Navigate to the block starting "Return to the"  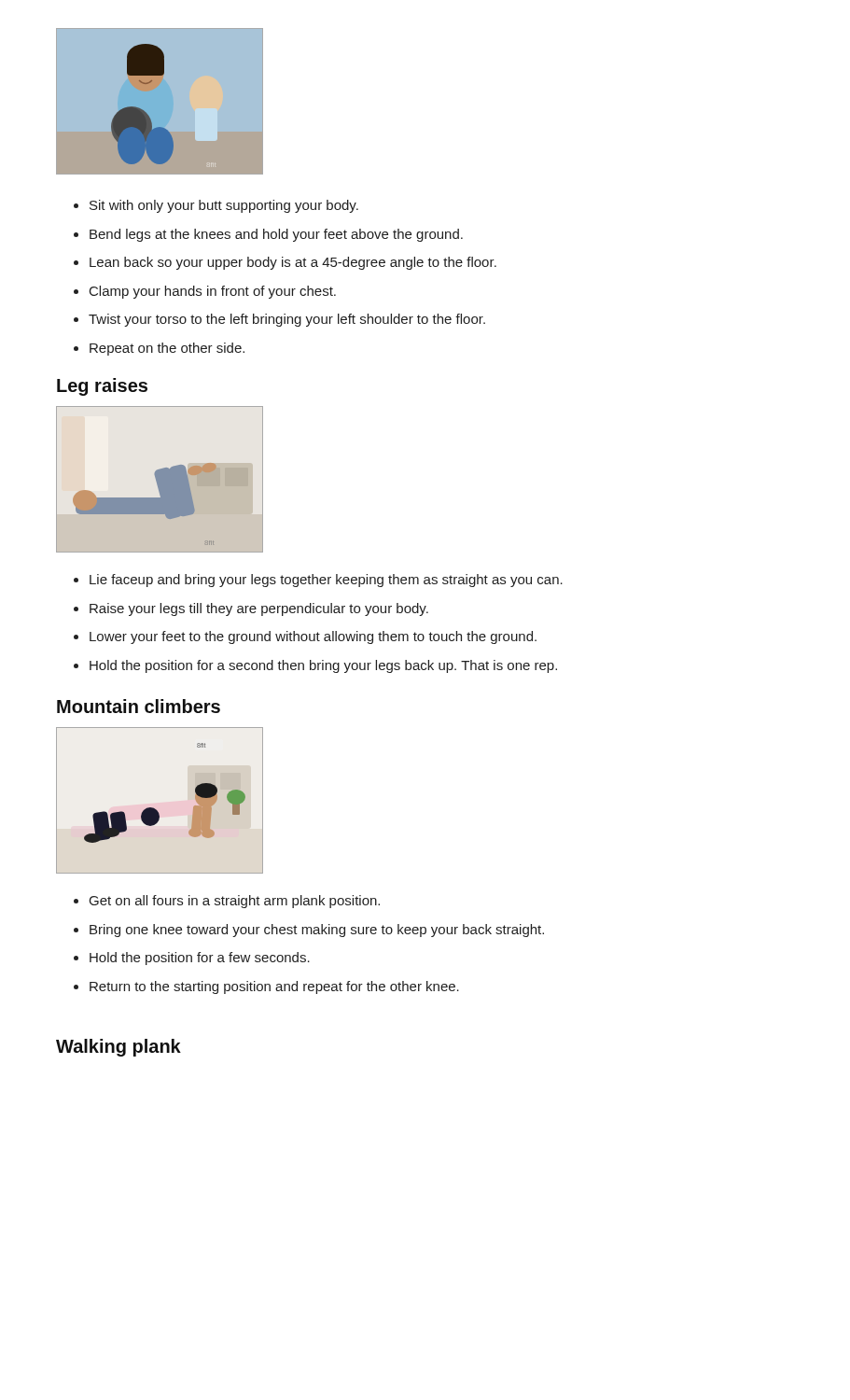coord(430,986)
